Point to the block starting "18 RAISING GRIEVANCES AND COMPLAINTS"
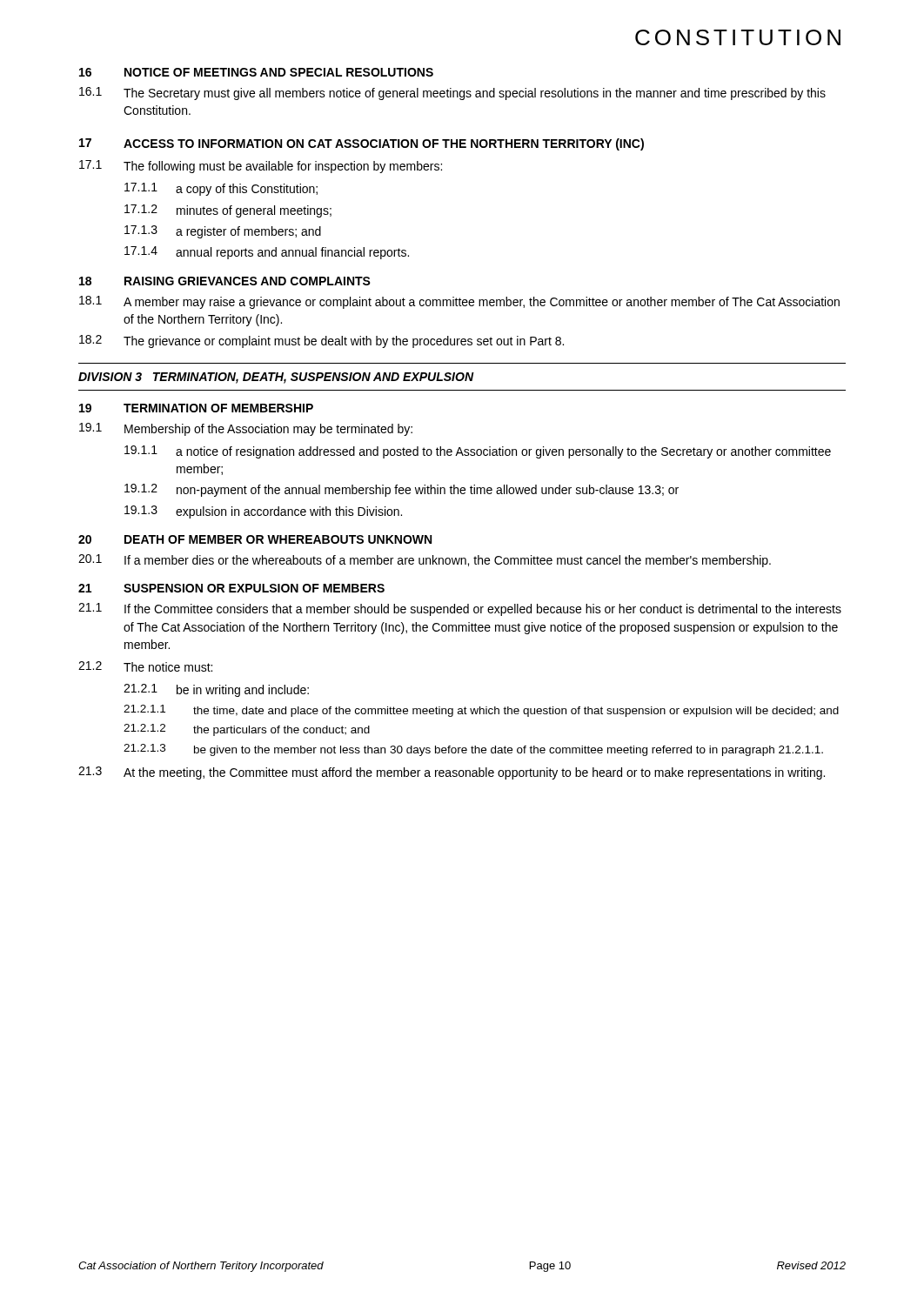Image resolution: width=924 pixels, height=1305 pixels. (224, 281)
